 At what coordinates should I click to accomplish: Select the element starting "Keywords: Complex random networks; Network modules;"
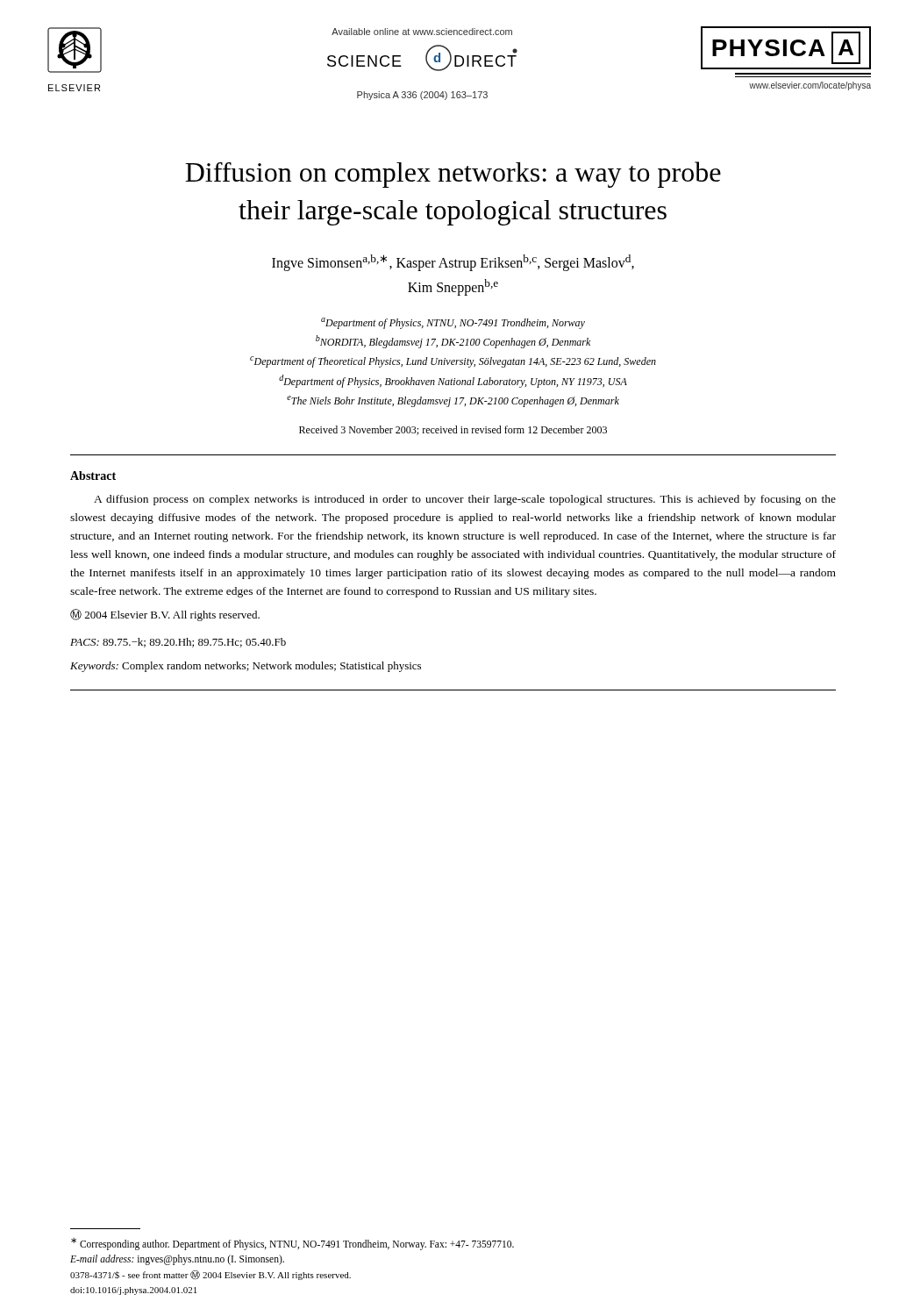(x=246, y=665)
